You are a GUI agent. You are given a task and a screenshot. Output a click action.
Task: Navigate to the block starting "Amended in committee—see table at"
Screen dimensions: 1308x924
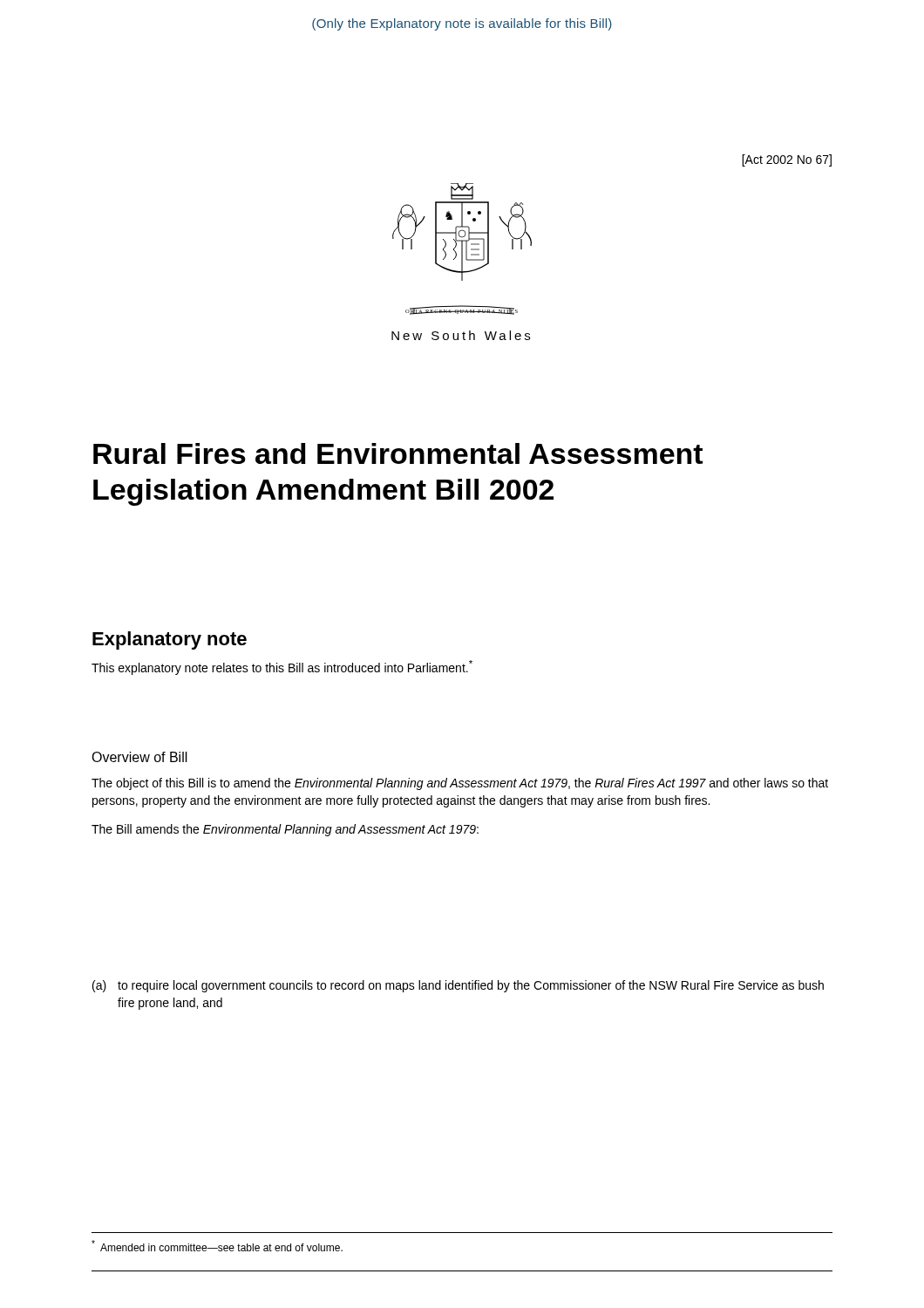click(x=217, y=1246)
